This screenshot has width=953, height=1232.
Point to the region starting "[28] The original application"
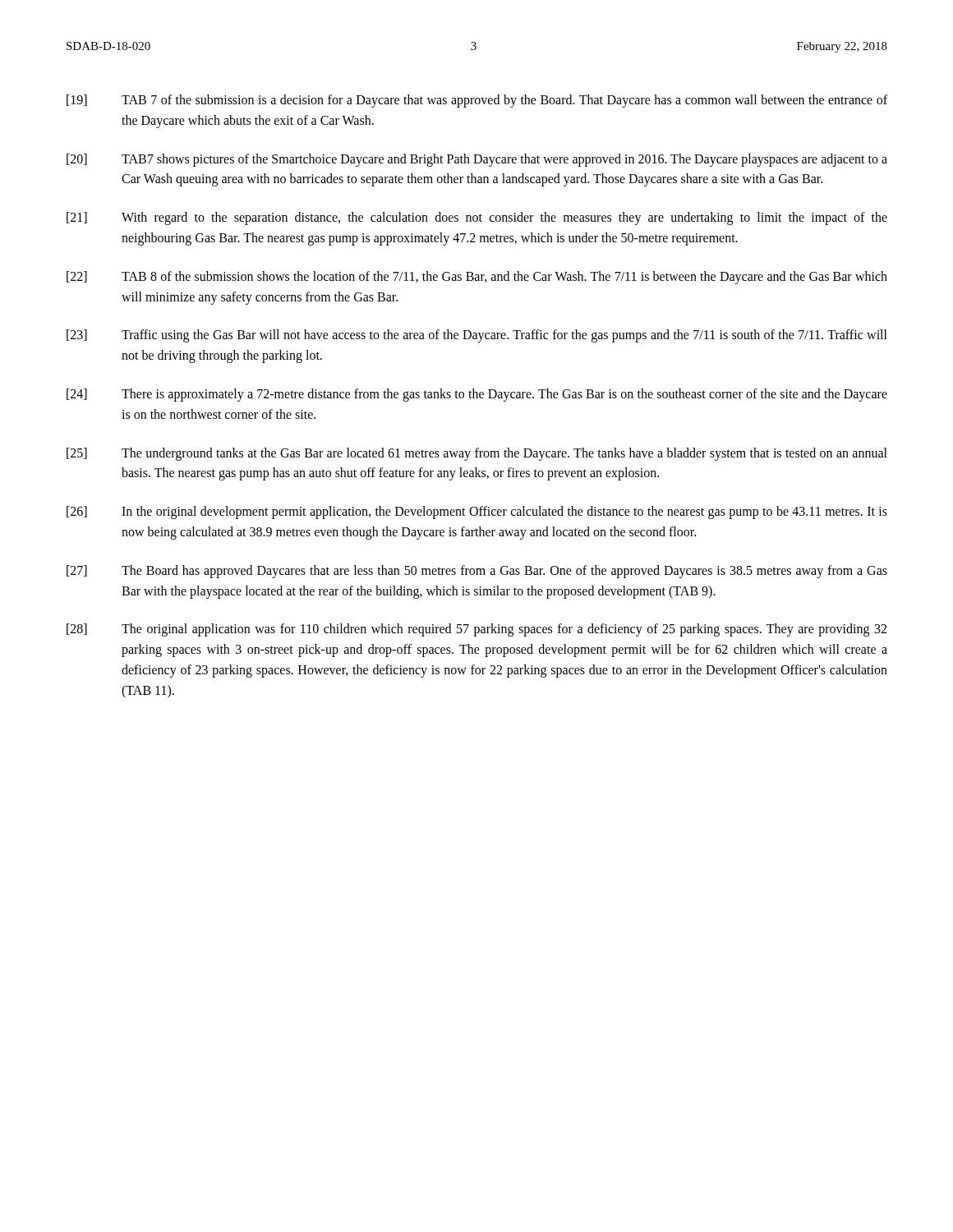[x=476, y=660]
